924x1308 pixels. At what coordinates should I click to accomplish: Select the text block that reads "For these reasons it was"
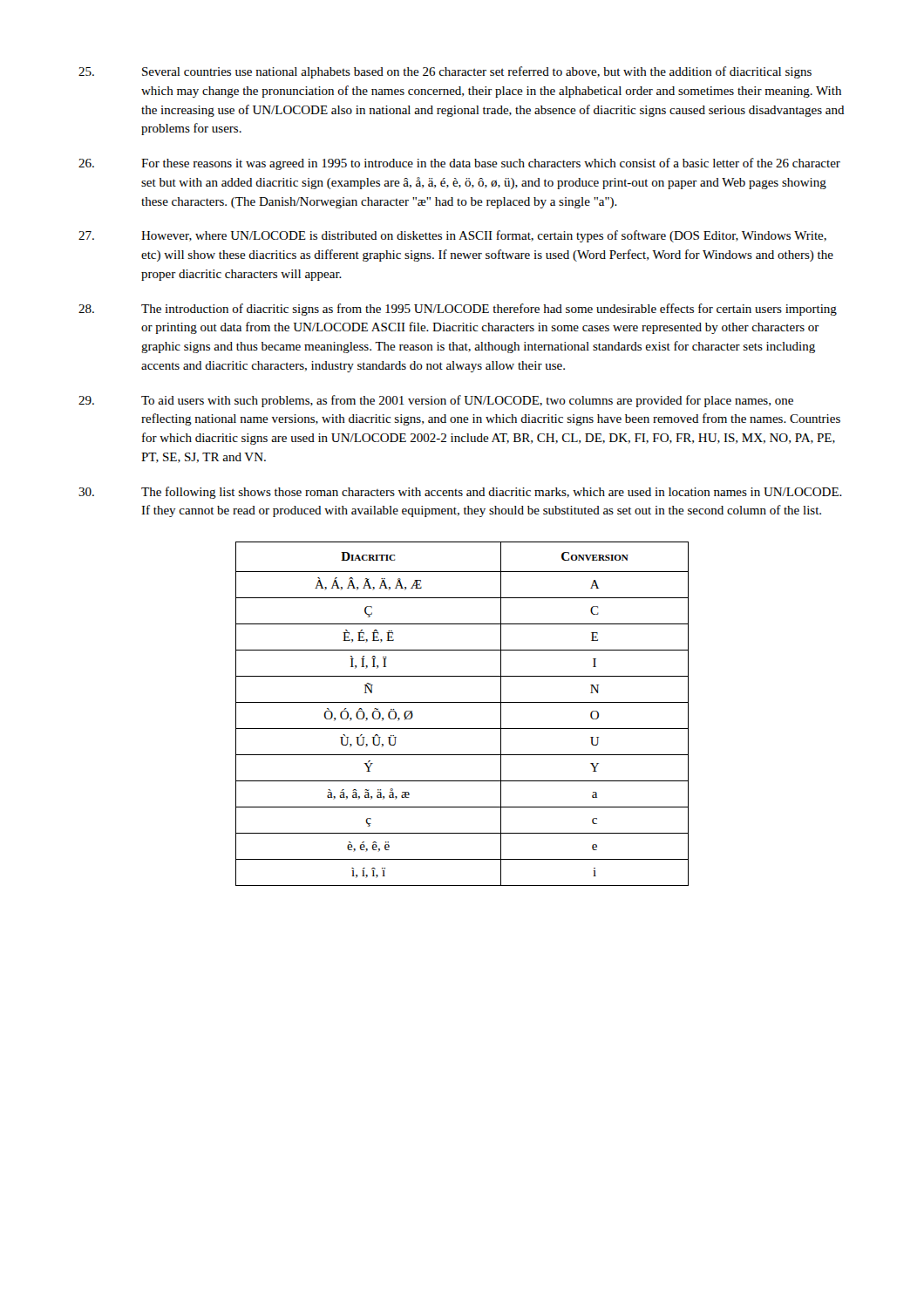point(462,183)
